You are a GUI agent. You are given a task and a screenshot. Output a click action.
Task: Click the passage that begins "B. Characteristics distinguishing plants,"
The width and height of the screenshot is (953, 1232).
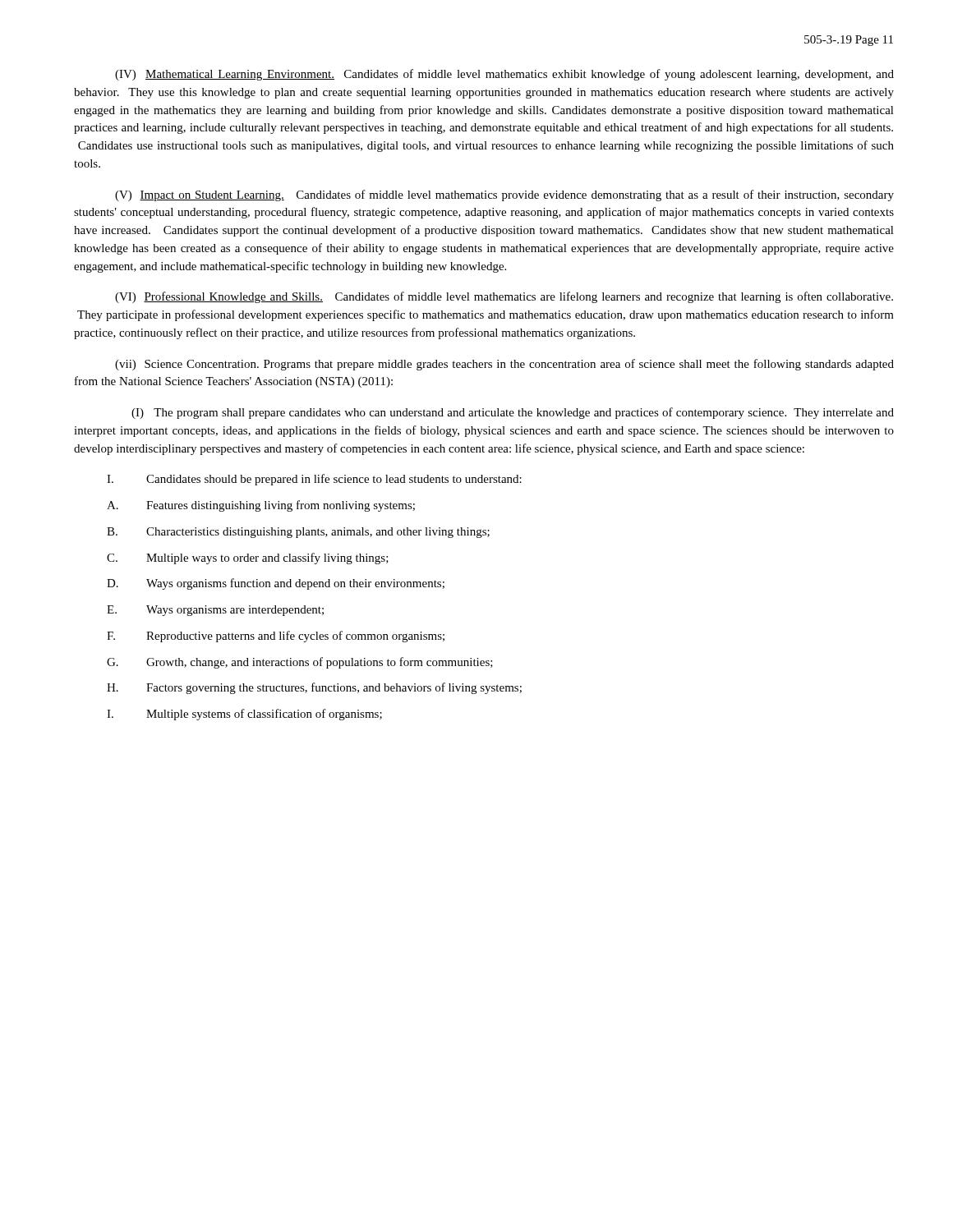484,532
